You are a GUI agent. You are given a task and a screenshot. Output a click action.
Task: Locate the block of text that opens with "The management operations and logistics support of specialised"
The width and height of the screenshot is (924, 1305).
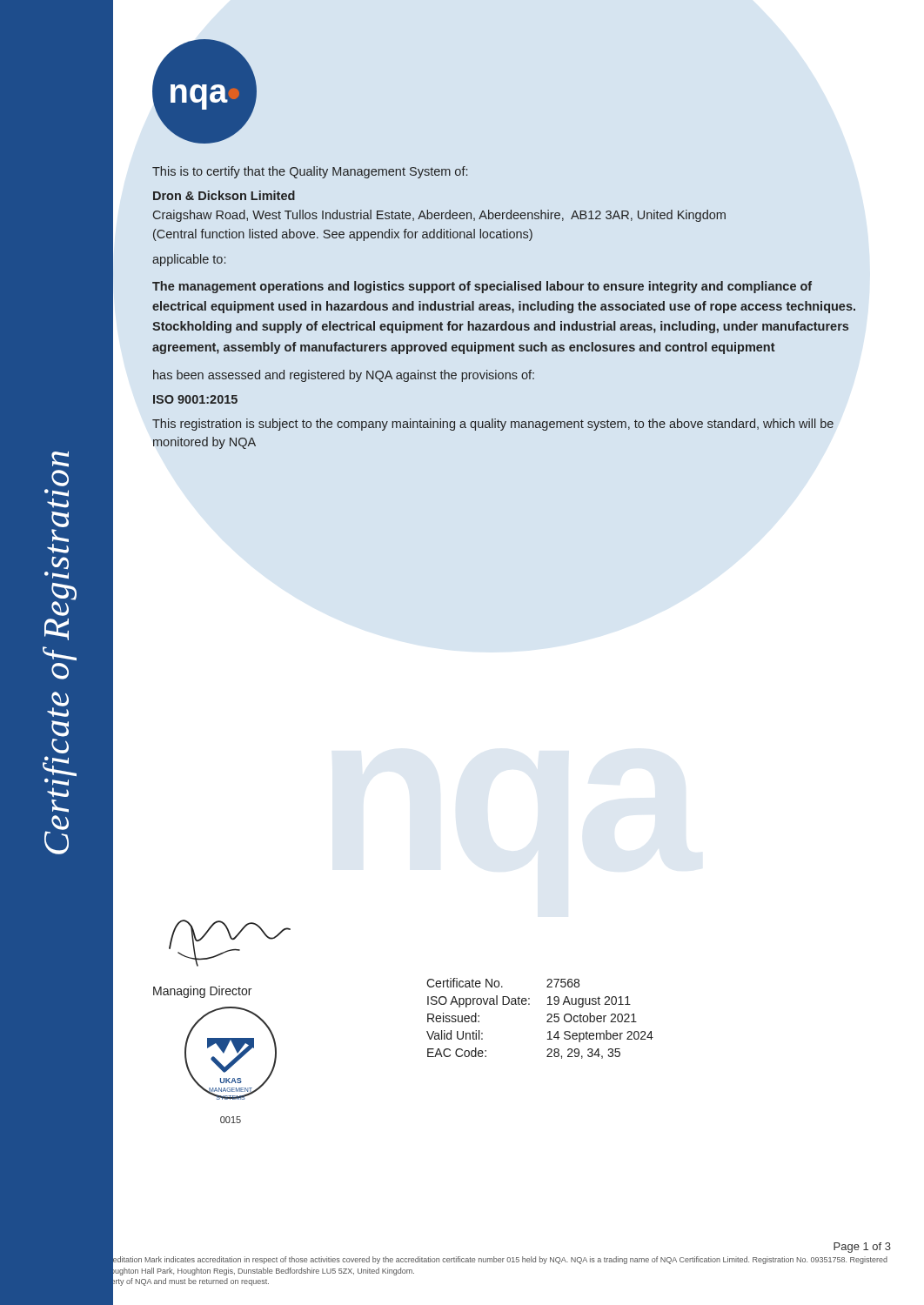tap(504, 316)
